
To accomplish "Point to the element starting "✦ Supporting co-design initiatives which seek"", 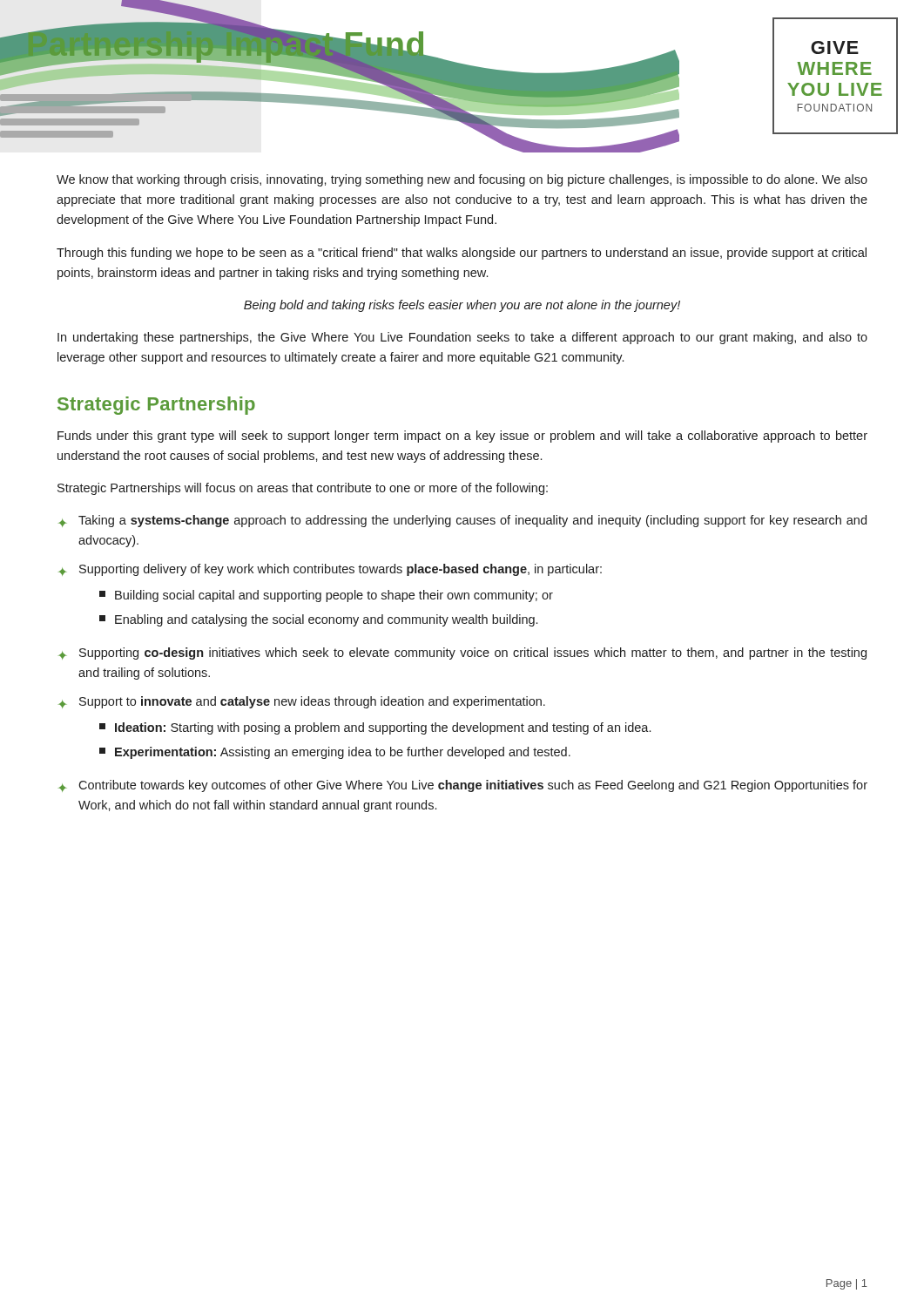I will tap(462, 663).
